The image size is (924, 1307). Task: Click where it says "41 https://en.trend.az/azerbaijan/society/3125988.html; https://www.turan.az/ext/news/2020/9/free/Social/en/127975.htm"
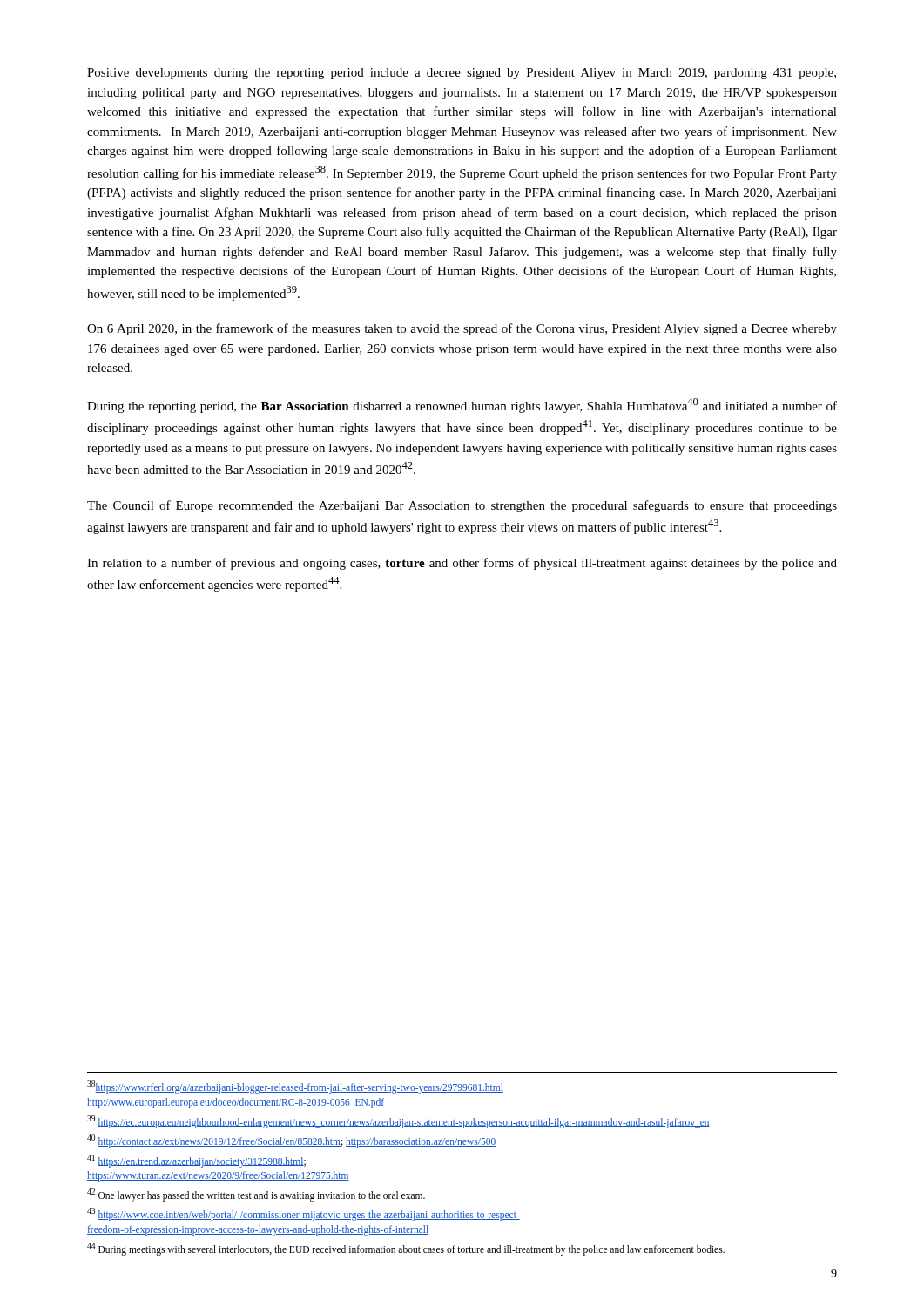coord(218,1167)
